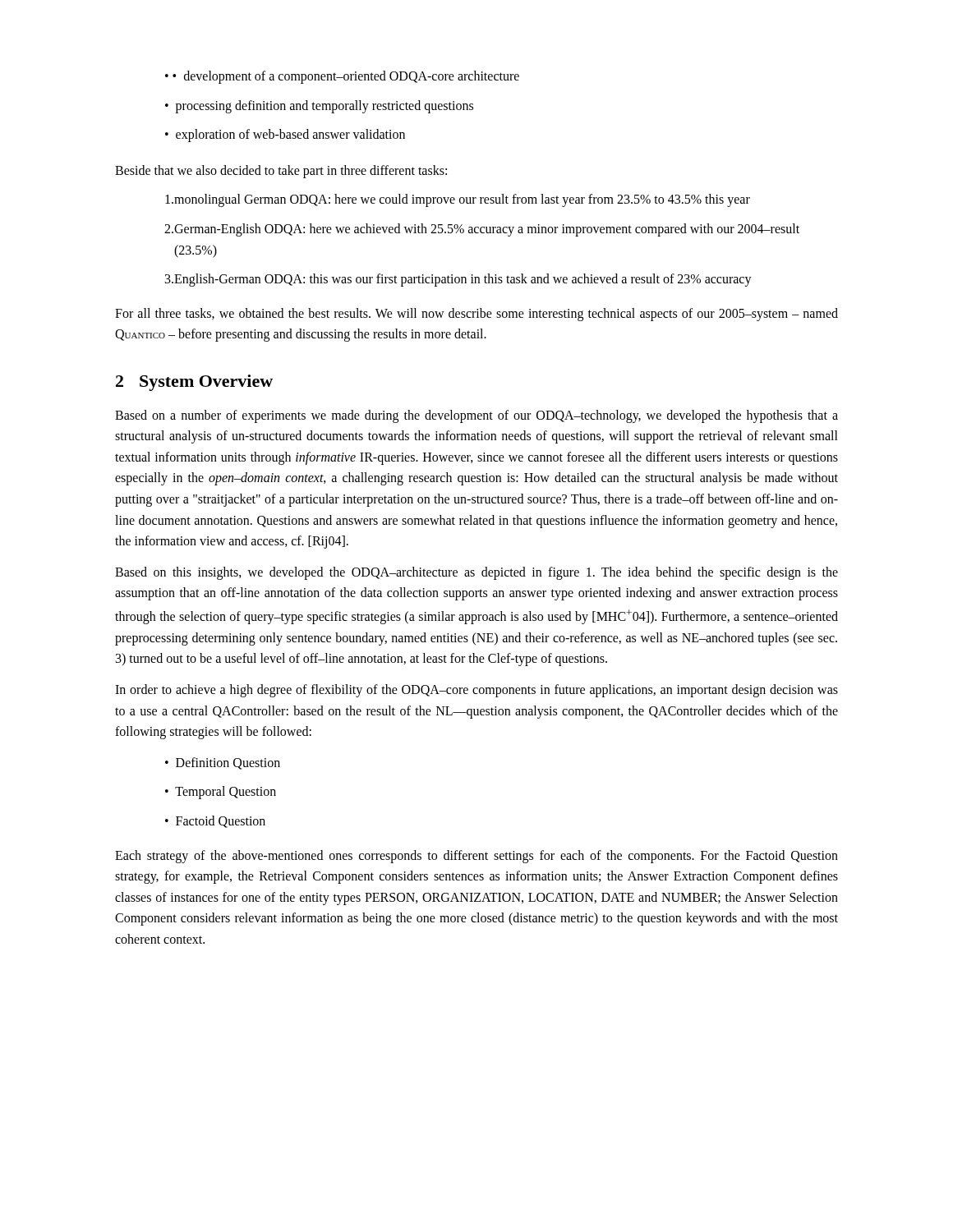953x1232 pixels.
Task: Locate the passage starting "2. German-English ODQA:"
Action: pos(501,239)
